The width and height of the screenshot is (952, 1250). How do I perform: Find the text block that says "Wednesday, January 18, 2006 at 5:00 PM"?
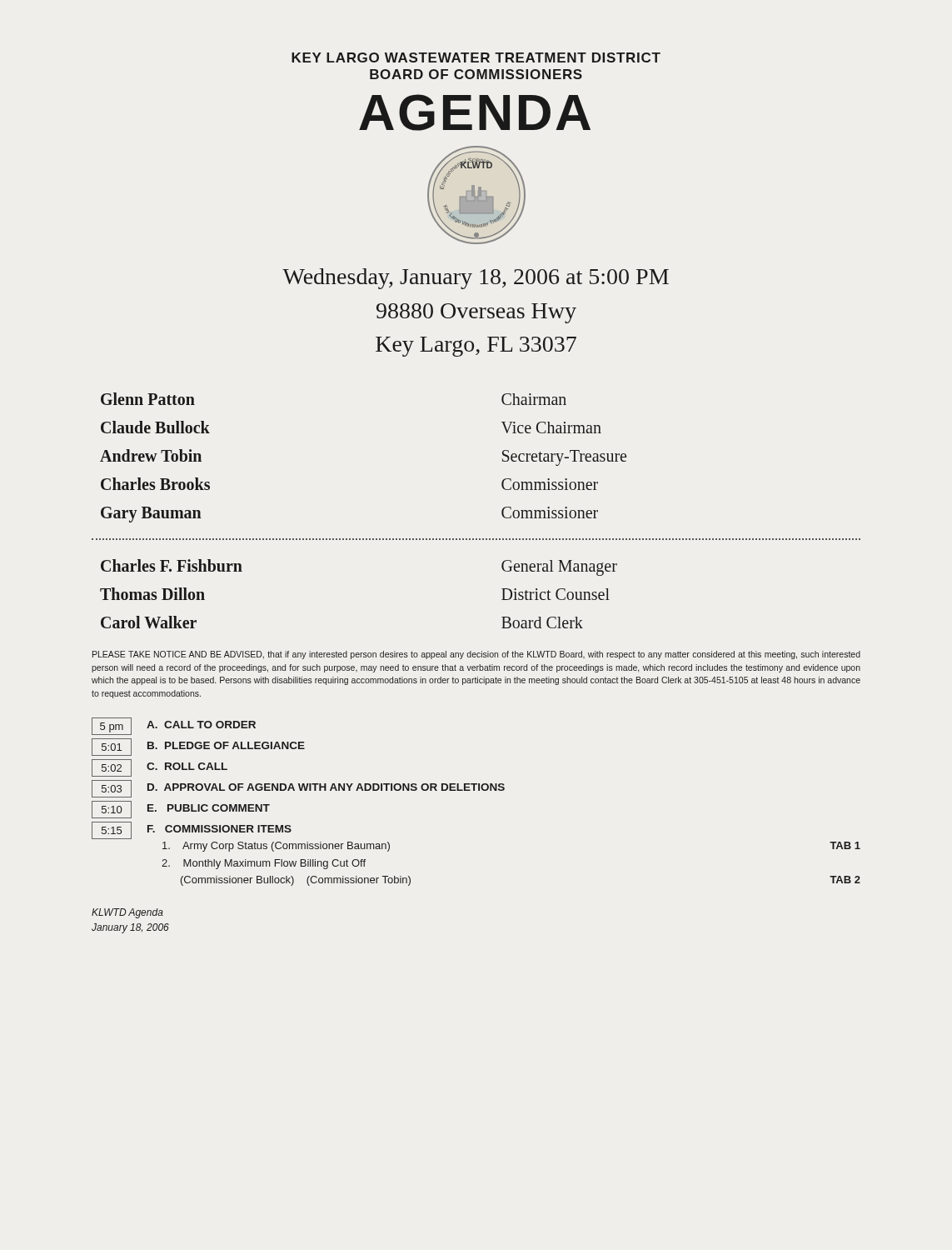476,310
